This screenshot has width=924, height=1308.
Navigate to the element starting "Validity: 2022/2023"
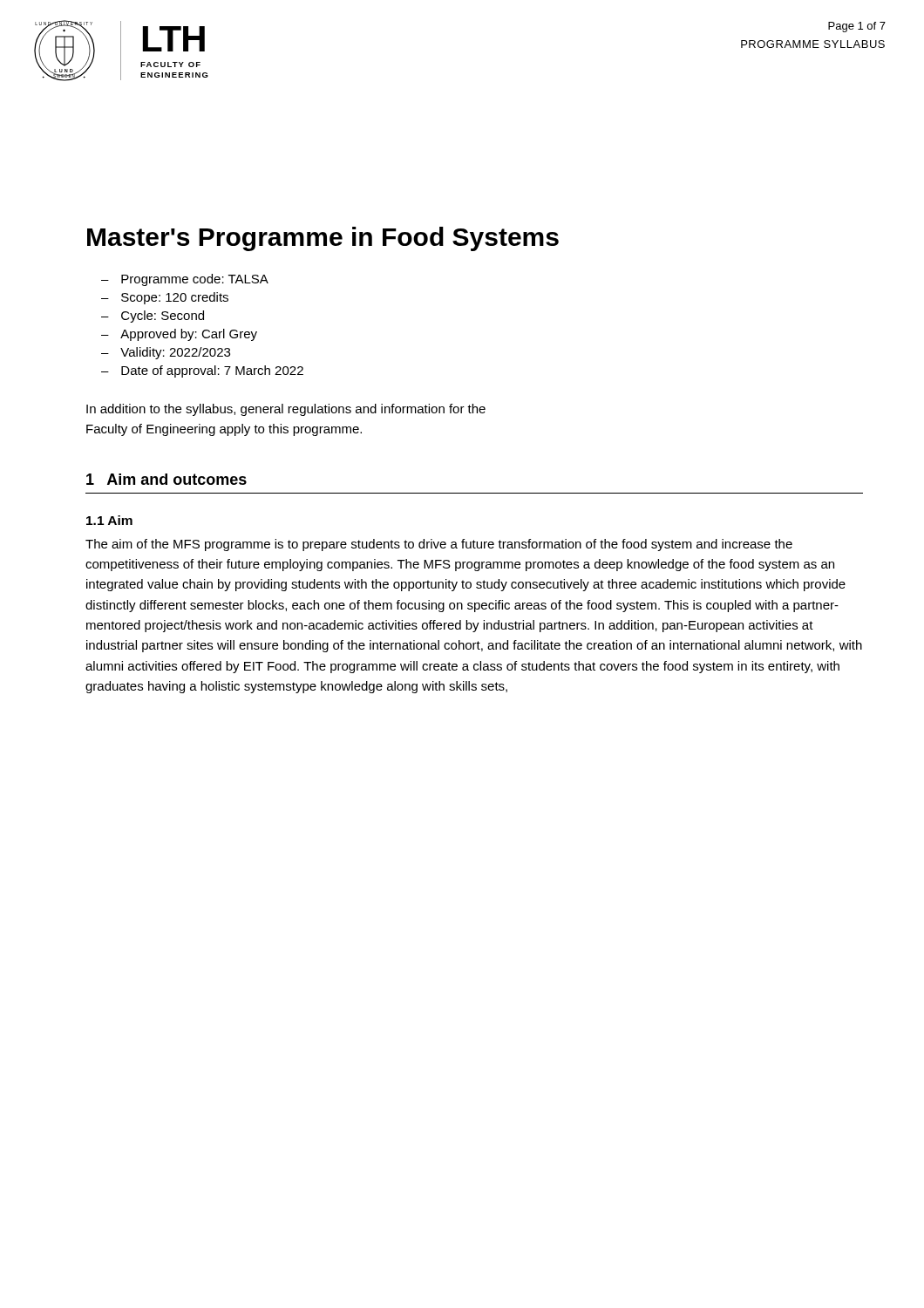tap(176, 352)
